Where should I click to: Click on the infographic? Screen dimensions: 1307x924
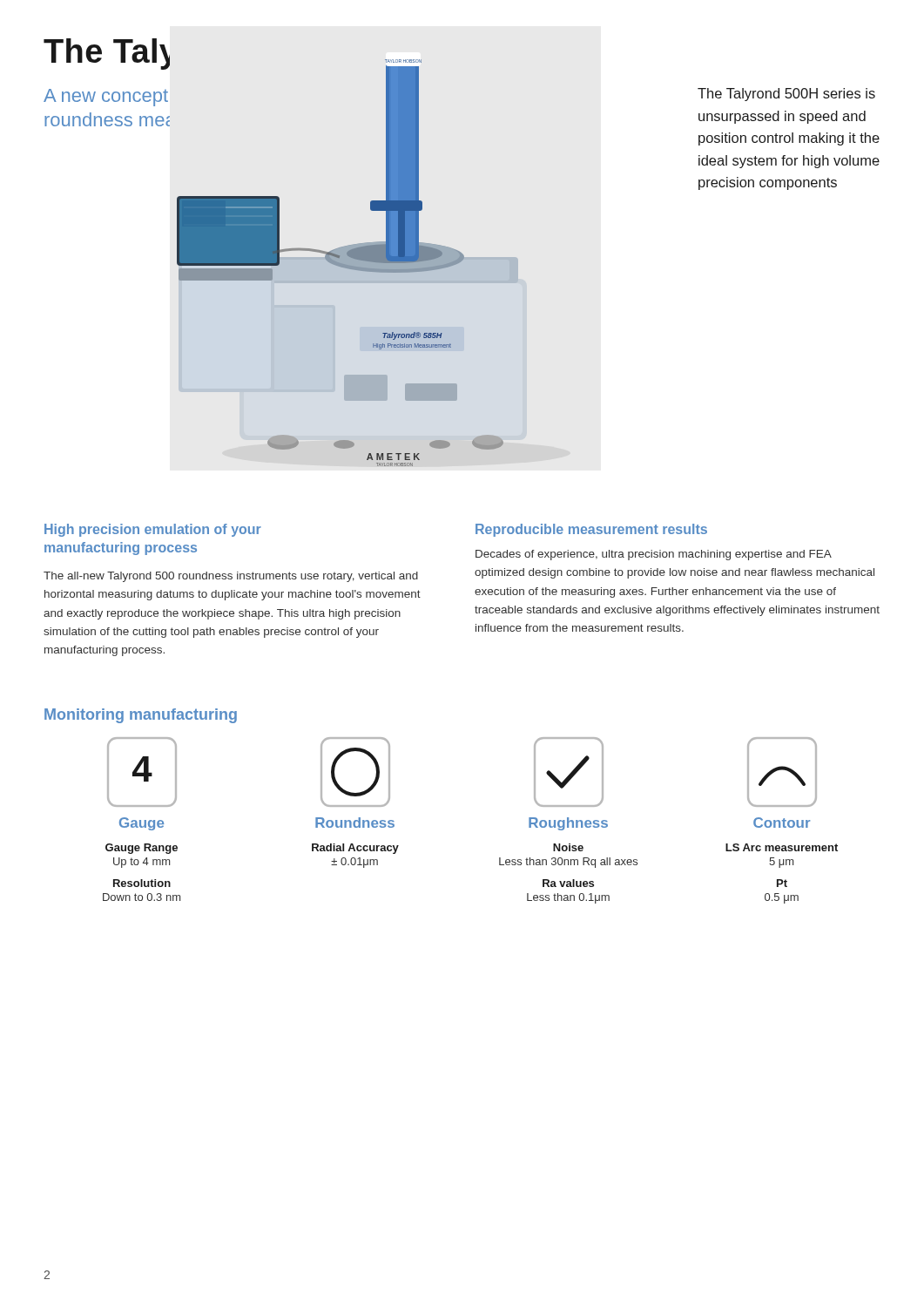coord(462,773)
